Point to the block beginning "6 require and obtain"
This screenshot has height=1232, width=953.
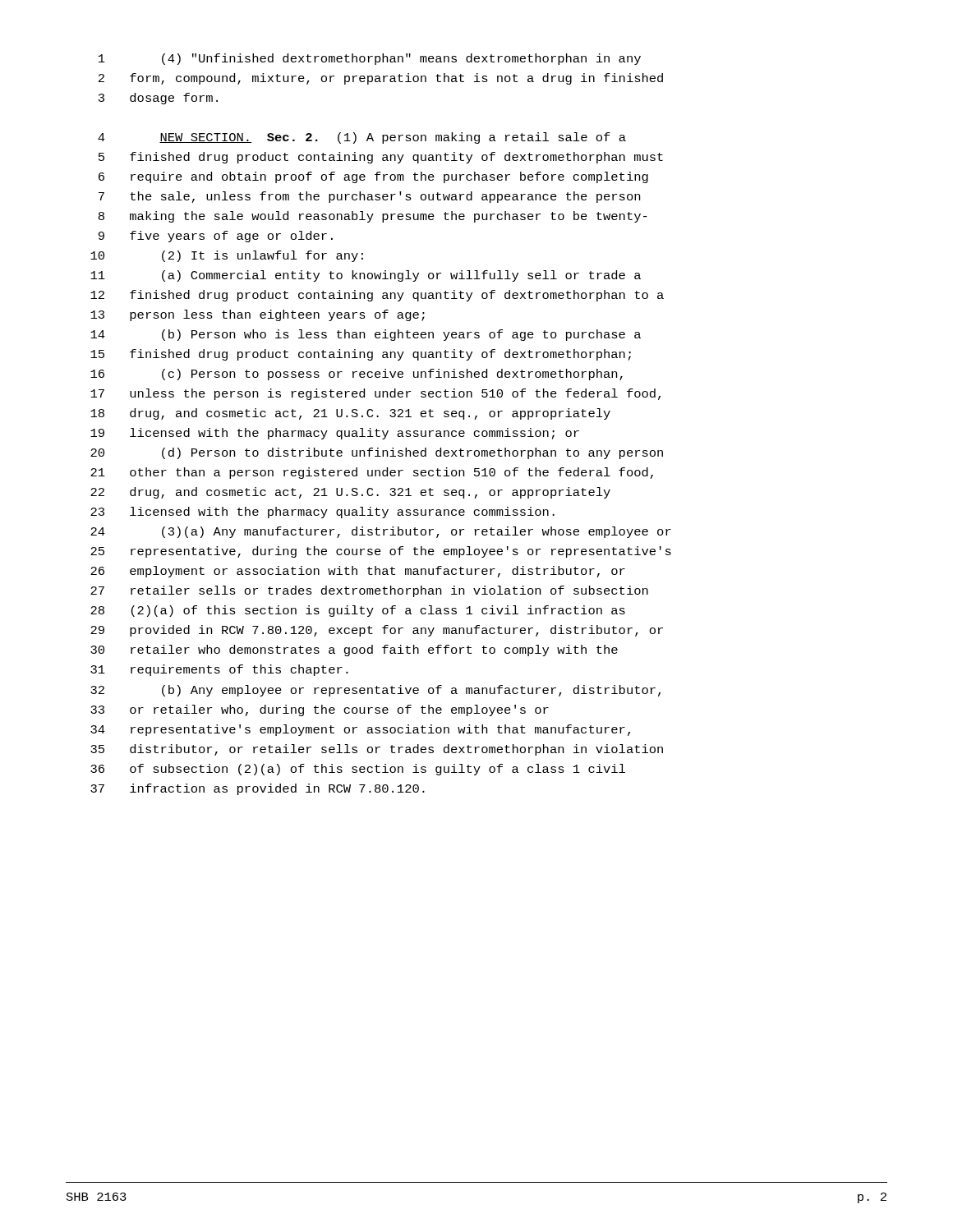[x=476, y=178]
